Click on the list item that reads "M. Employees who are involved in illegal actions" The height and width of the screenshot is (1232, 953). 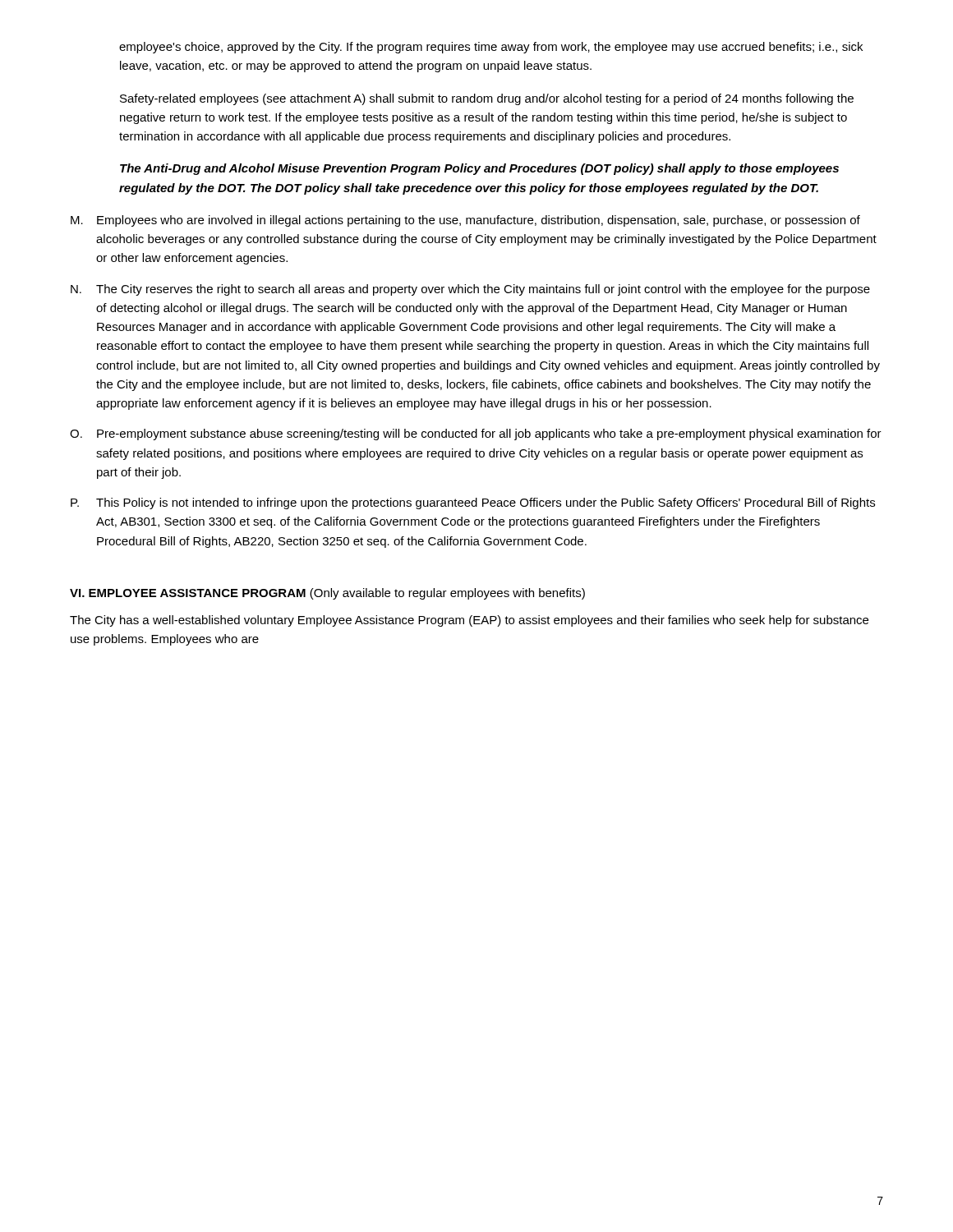[476, 239]
